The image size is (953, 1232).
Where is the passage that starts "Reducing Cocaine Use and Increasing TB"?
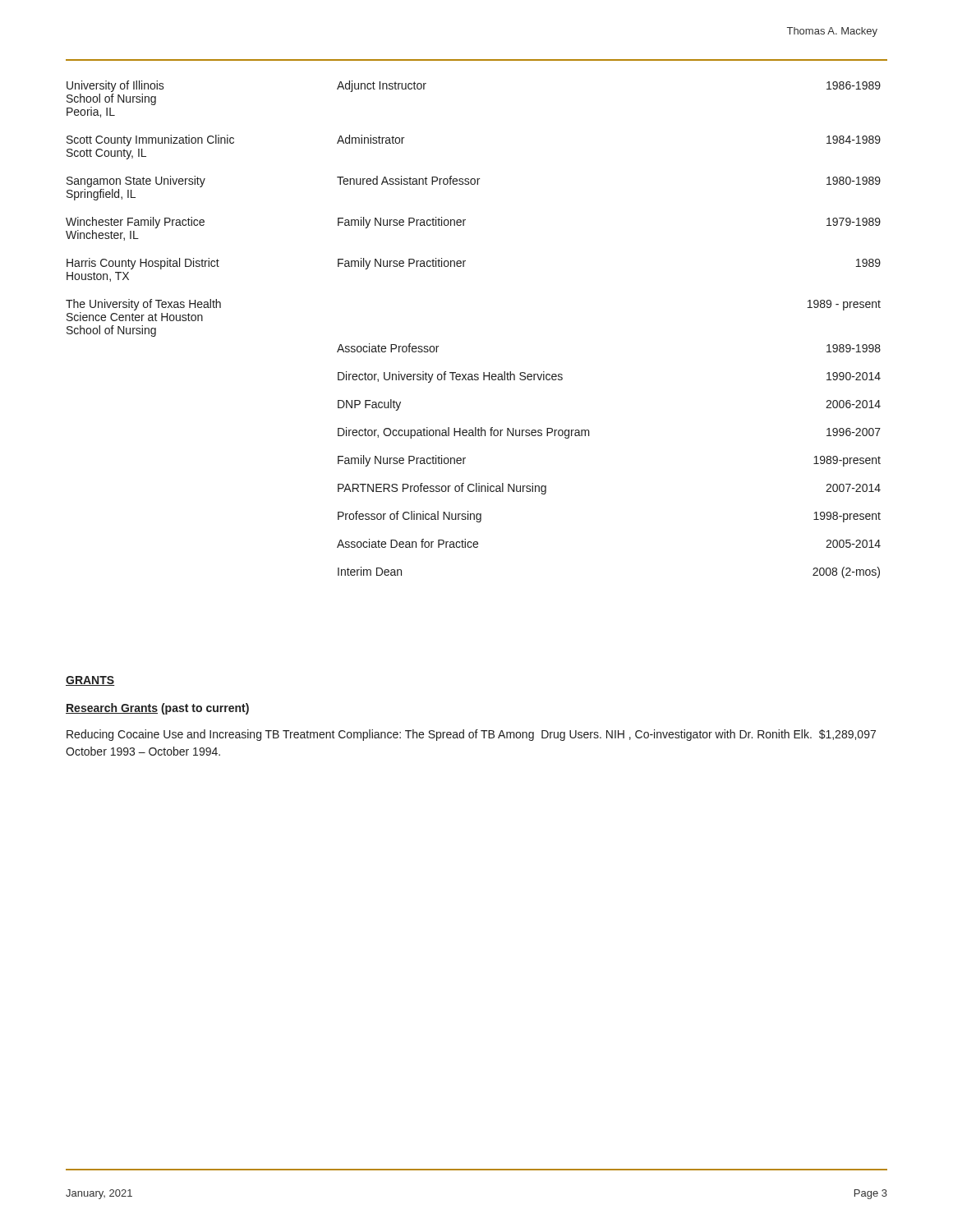[x=471, y=743]
